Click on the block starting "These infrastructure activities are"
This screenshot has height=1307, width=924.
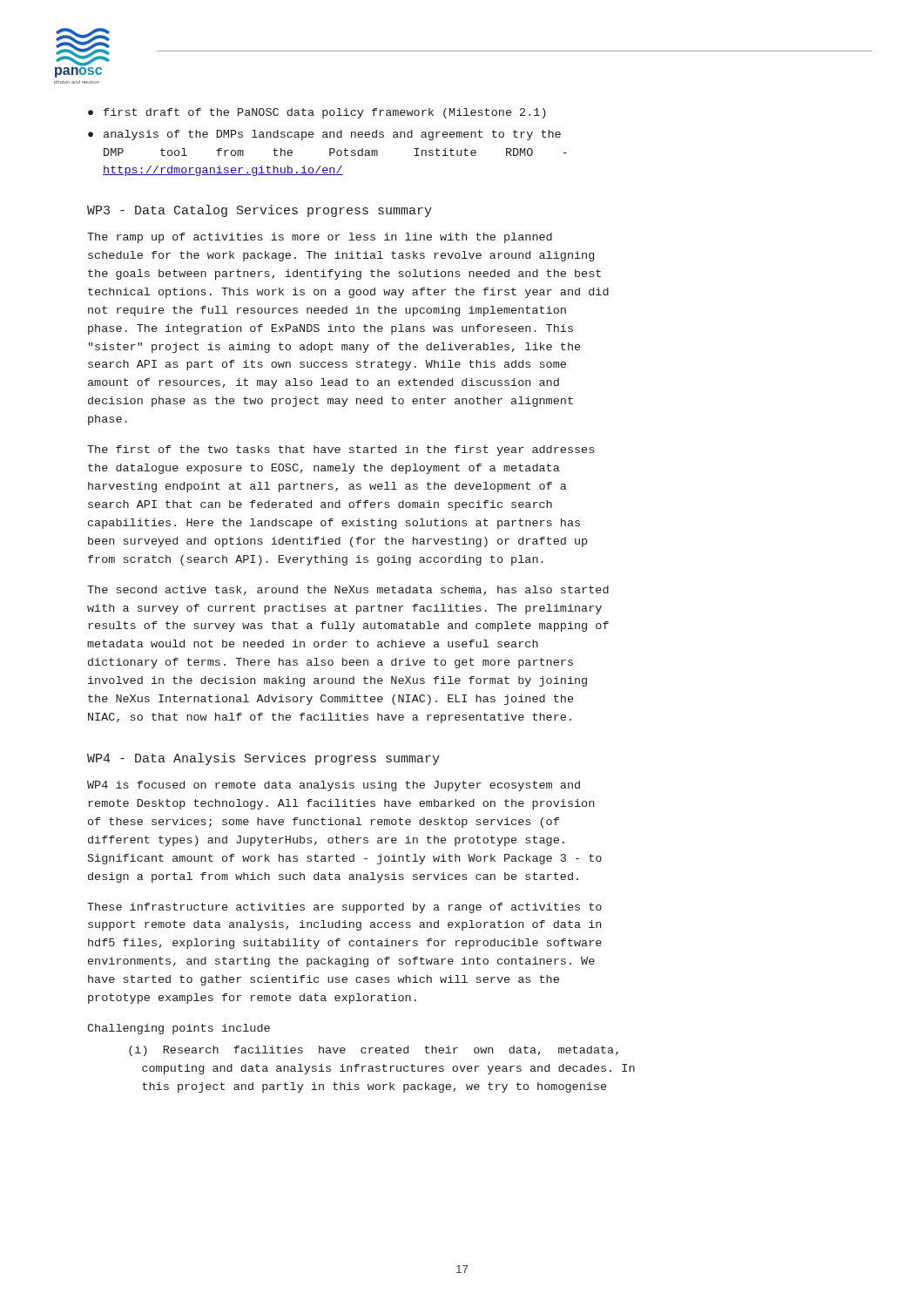(345, 953)
